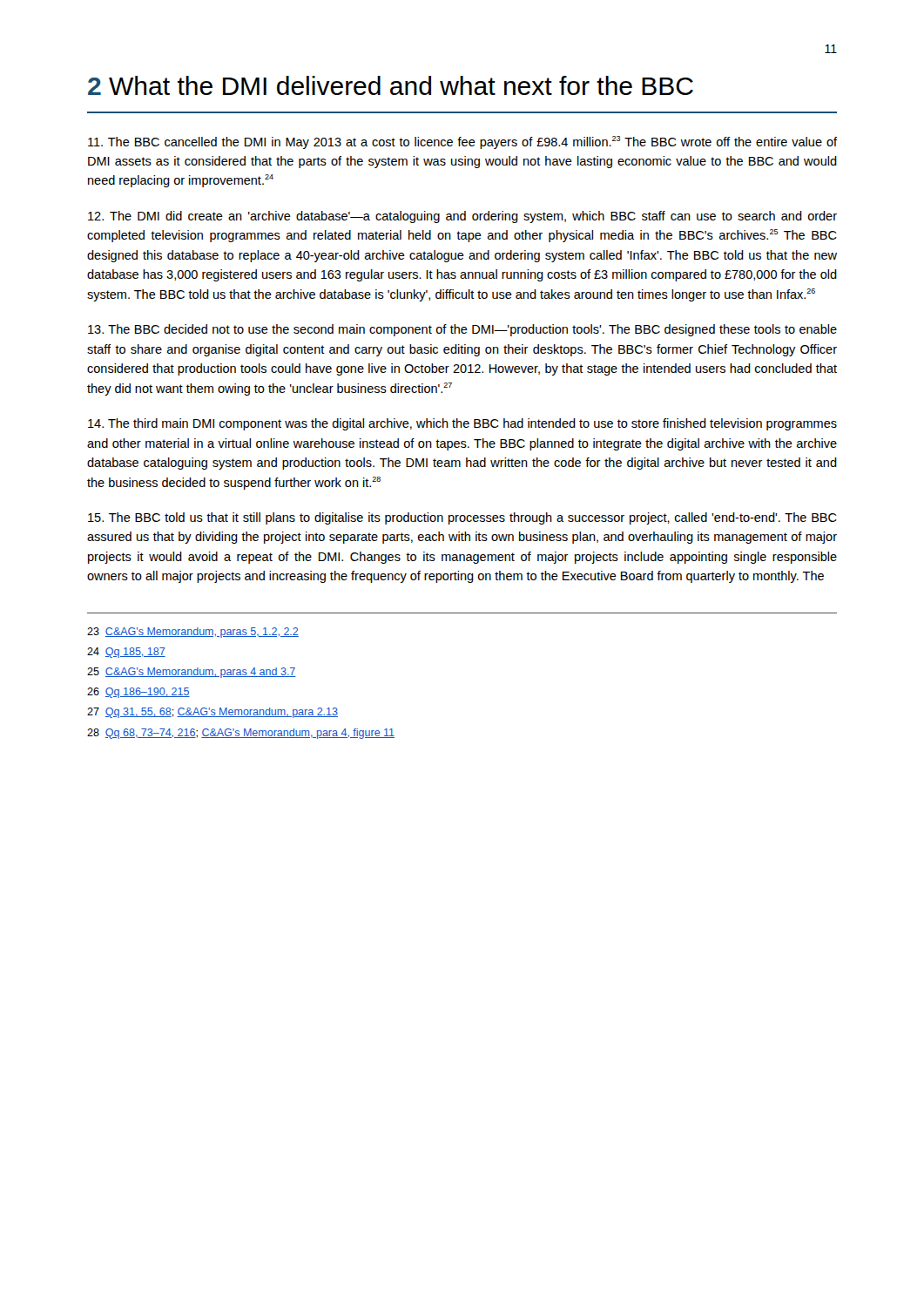The height and width of the screenshot is (1307, 924).
Task: Point to "26 Qq 186–190, 215"
Action: (x=138, y=692)
